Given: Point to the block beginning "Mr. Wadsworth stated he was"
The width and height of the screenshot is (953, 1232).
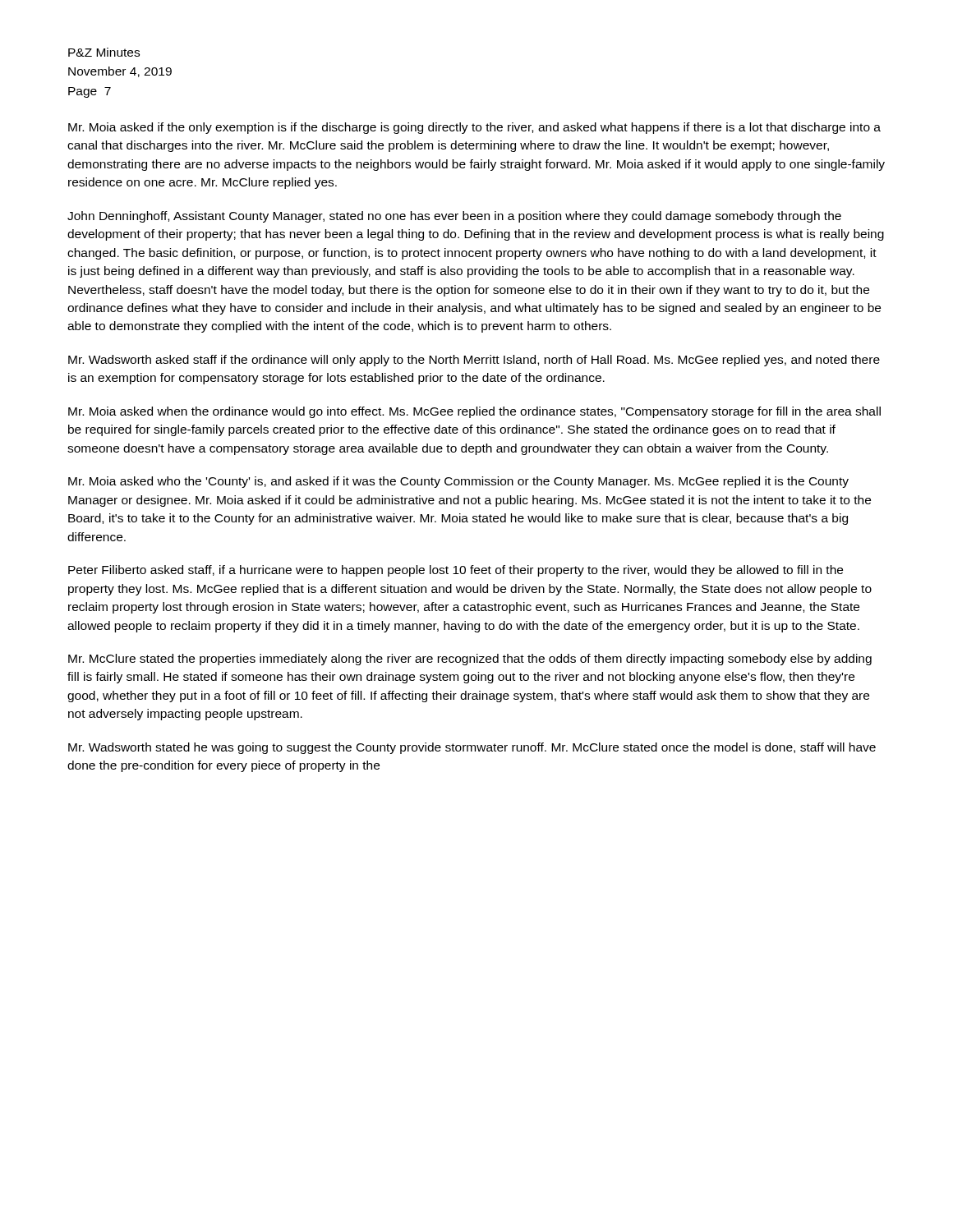Looking at the screenshot, I should tap(472, 756).
